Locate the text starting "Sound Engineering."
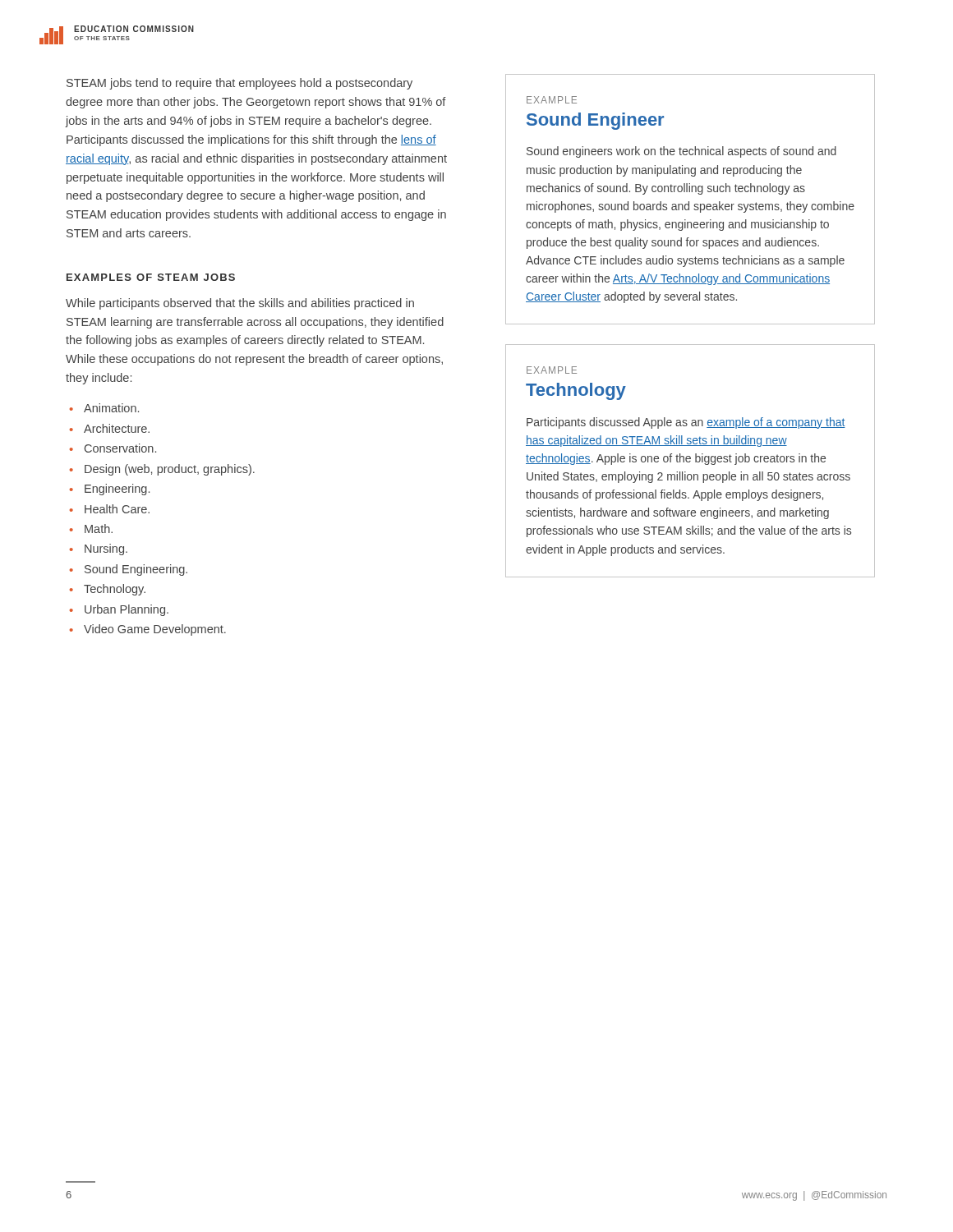The width and height of the screenshot is (953, 1232). point(136,569)
